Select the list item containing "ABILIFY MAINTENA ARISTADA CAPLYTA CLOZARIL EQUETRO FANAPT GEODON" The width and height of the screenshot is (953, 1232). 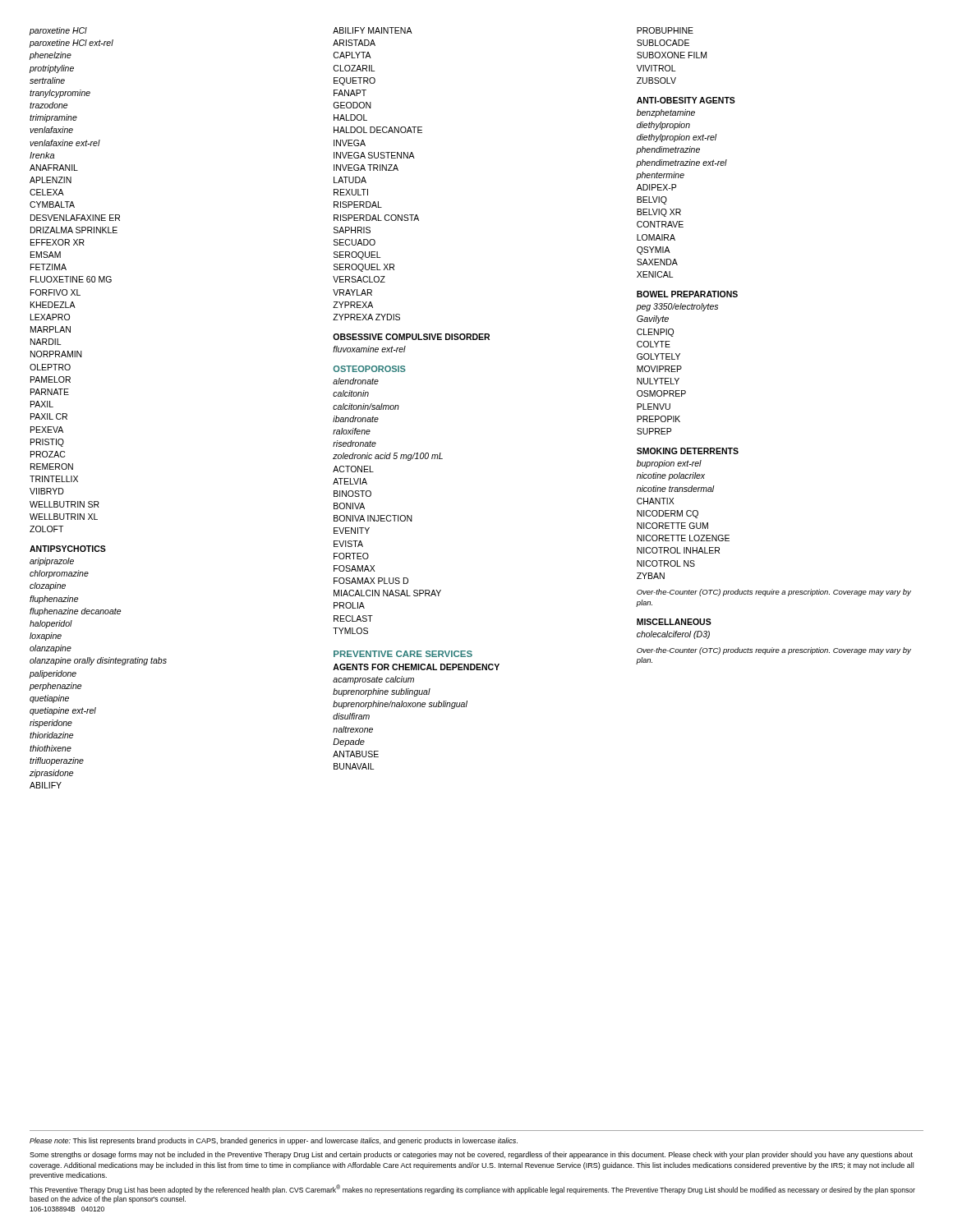[x=378, y=174]
